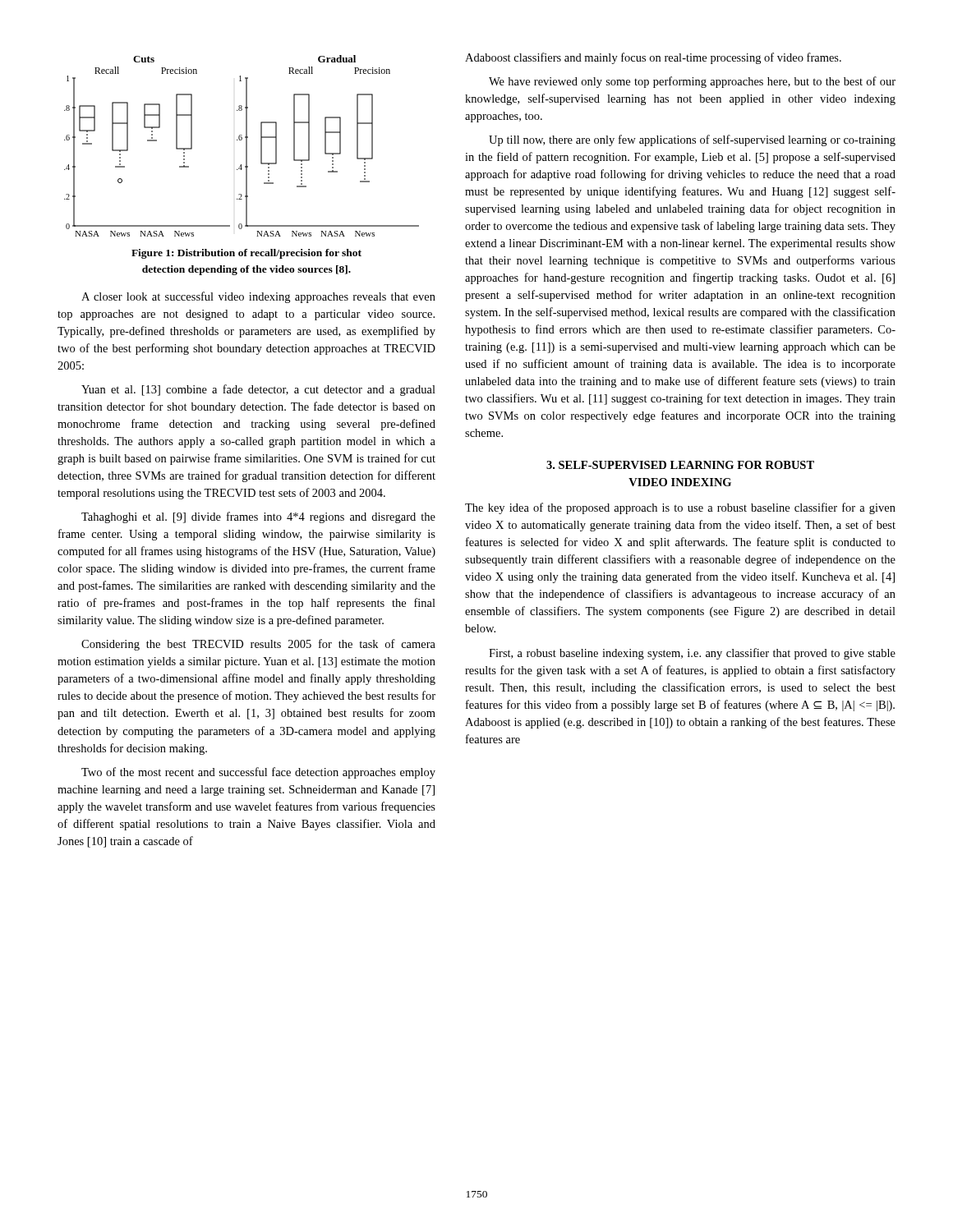
Task: Point to the block beginning "The key idea of the"
Action: pyautogui.click(x=680, y=624)
